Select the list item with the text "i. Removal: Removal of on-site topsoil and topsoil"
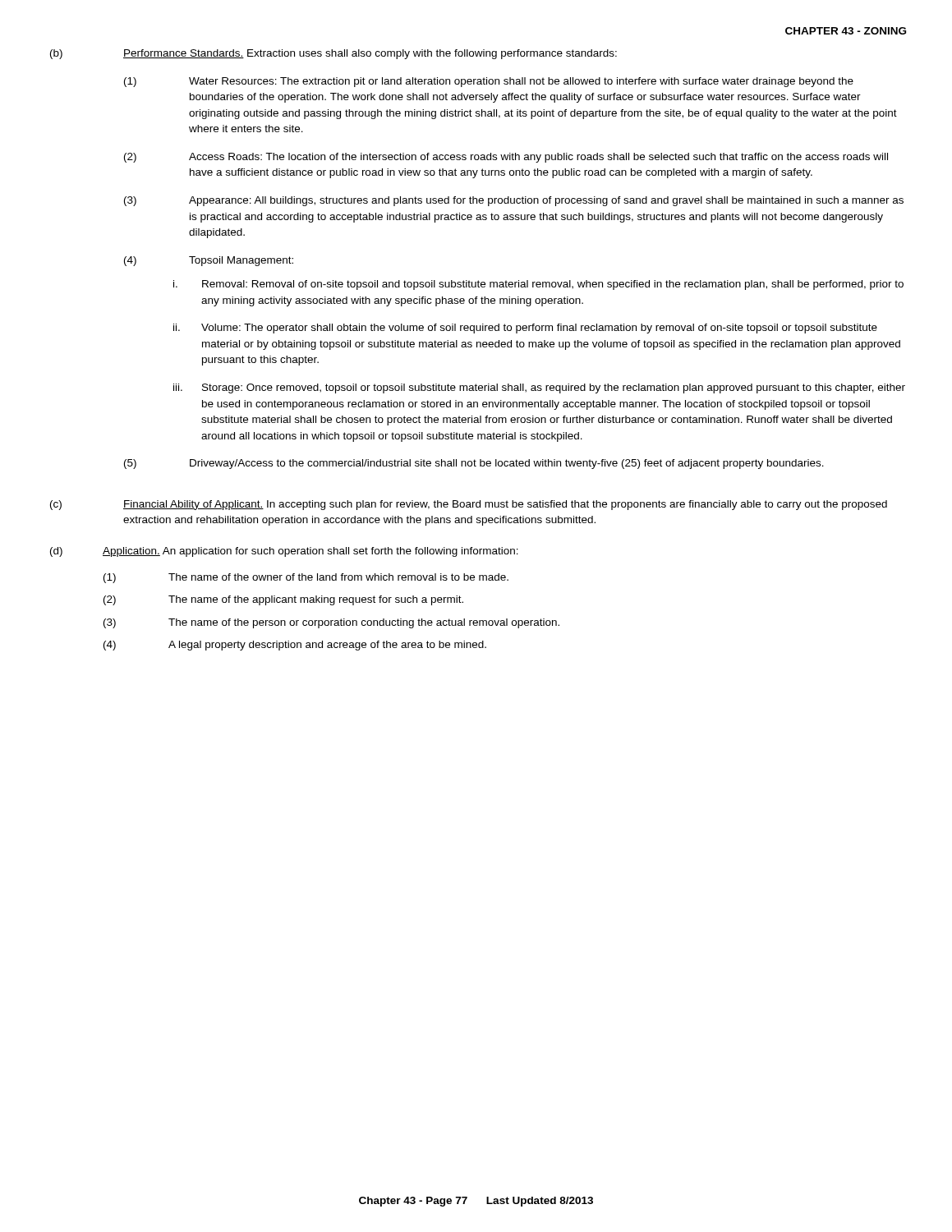 (x=540, y=292)
